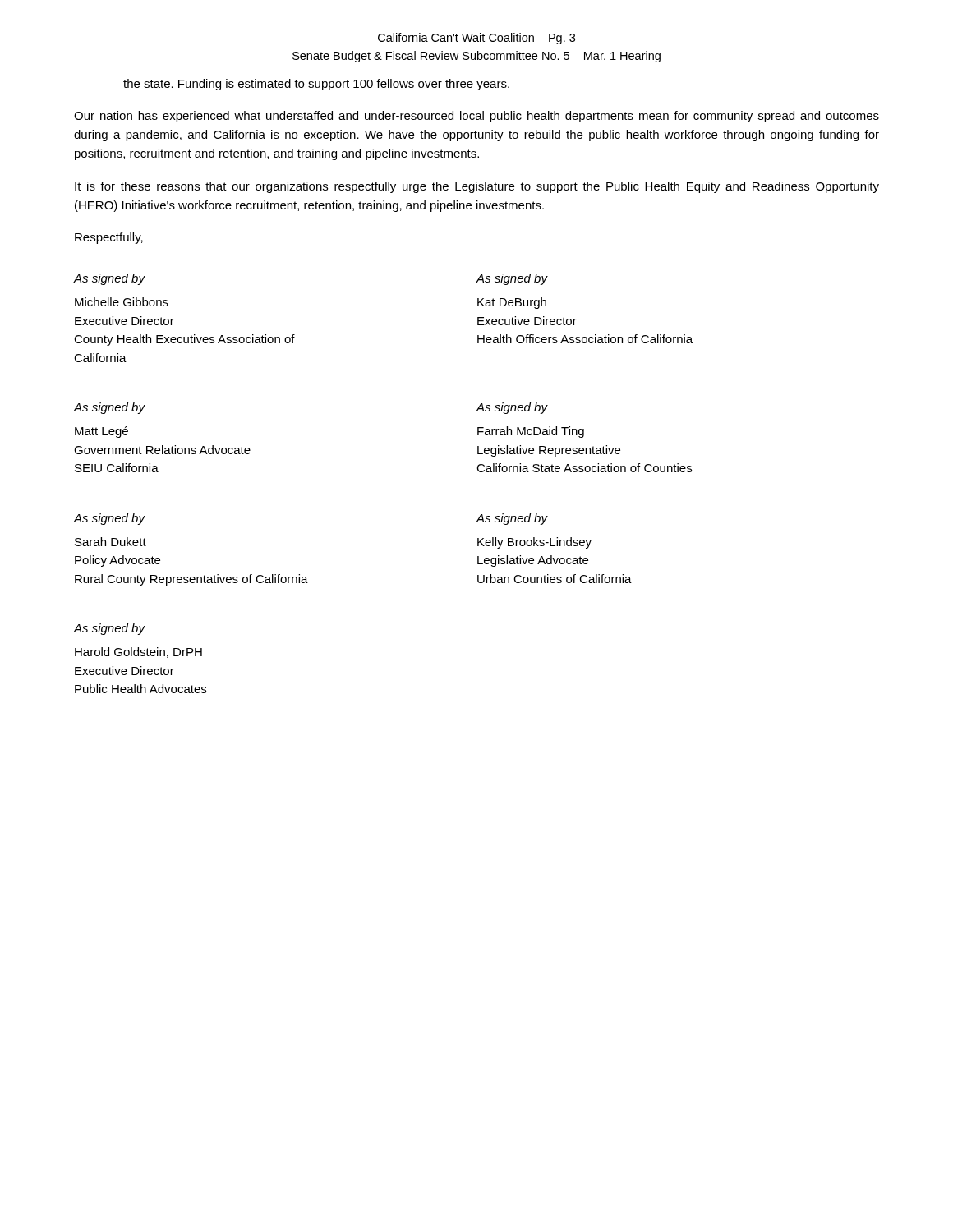
Task: Select the element starting "Our nation has experienced what"
Action: 476,134
